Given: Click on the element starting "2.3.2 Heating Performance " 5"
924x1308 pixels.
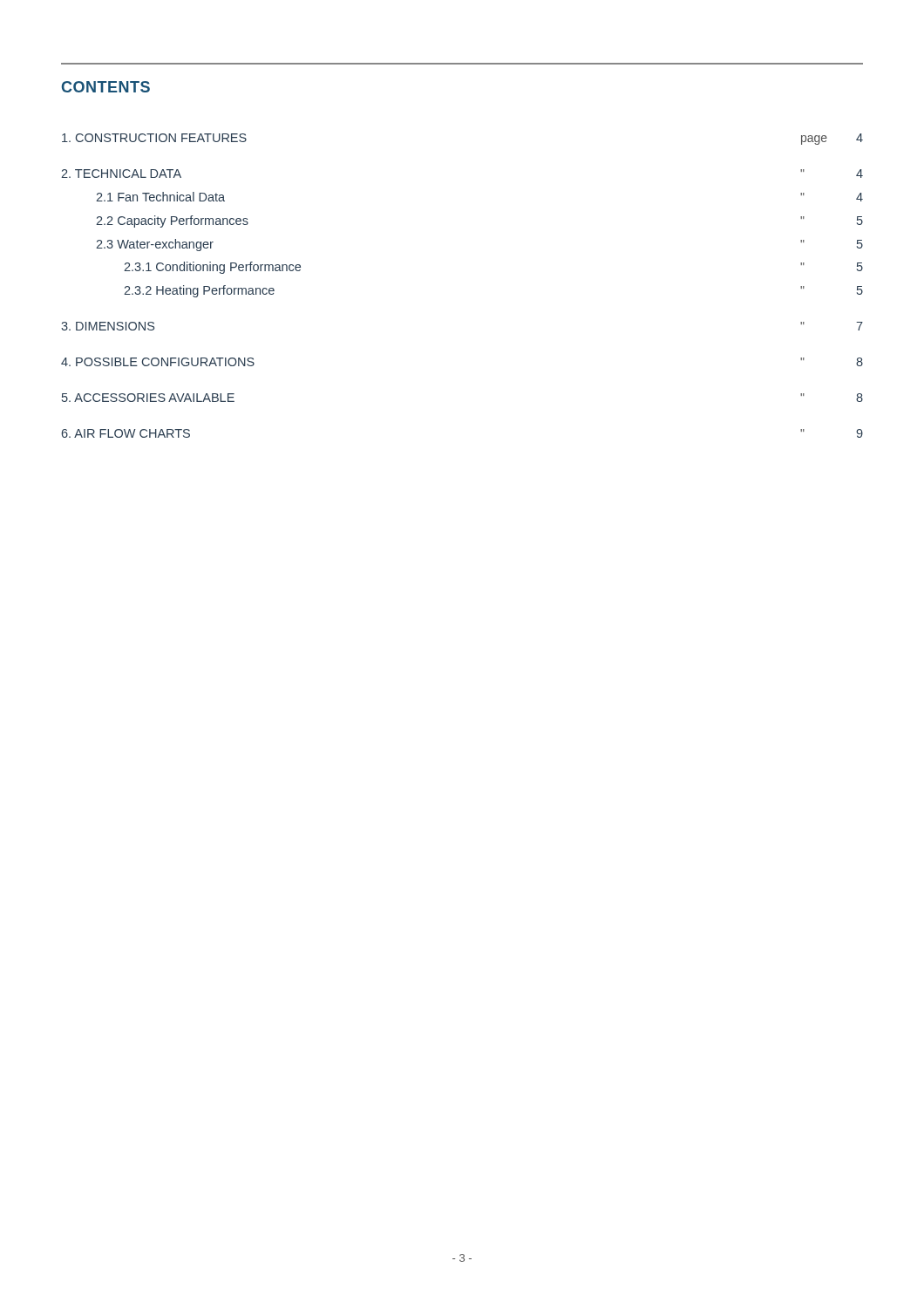Looking at the screenshot, I should (197, 291).
